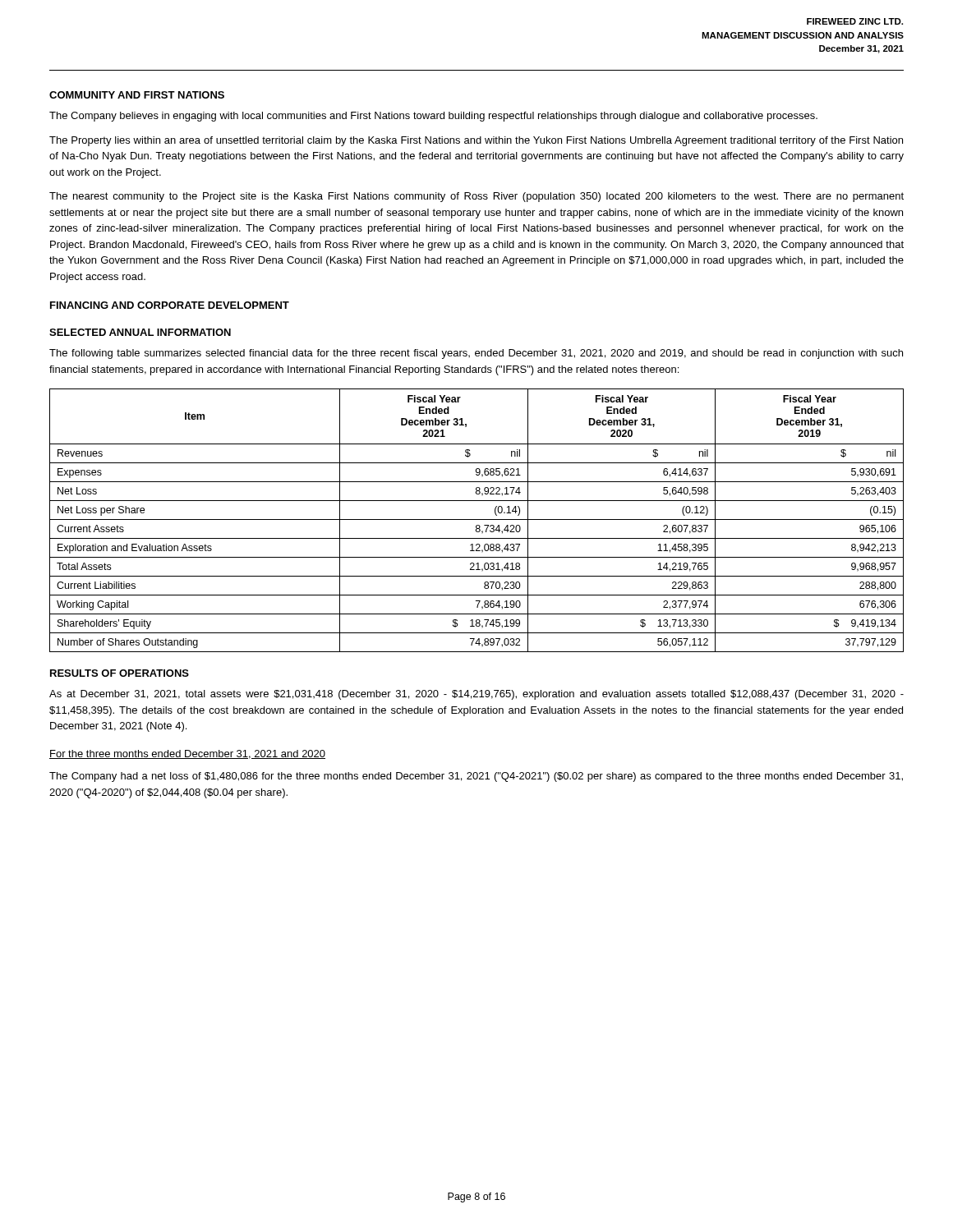The image size is (953, 1232).
Task: Point to the block beginning "As at December 31, 2021, total assets"
Action: 476,710
